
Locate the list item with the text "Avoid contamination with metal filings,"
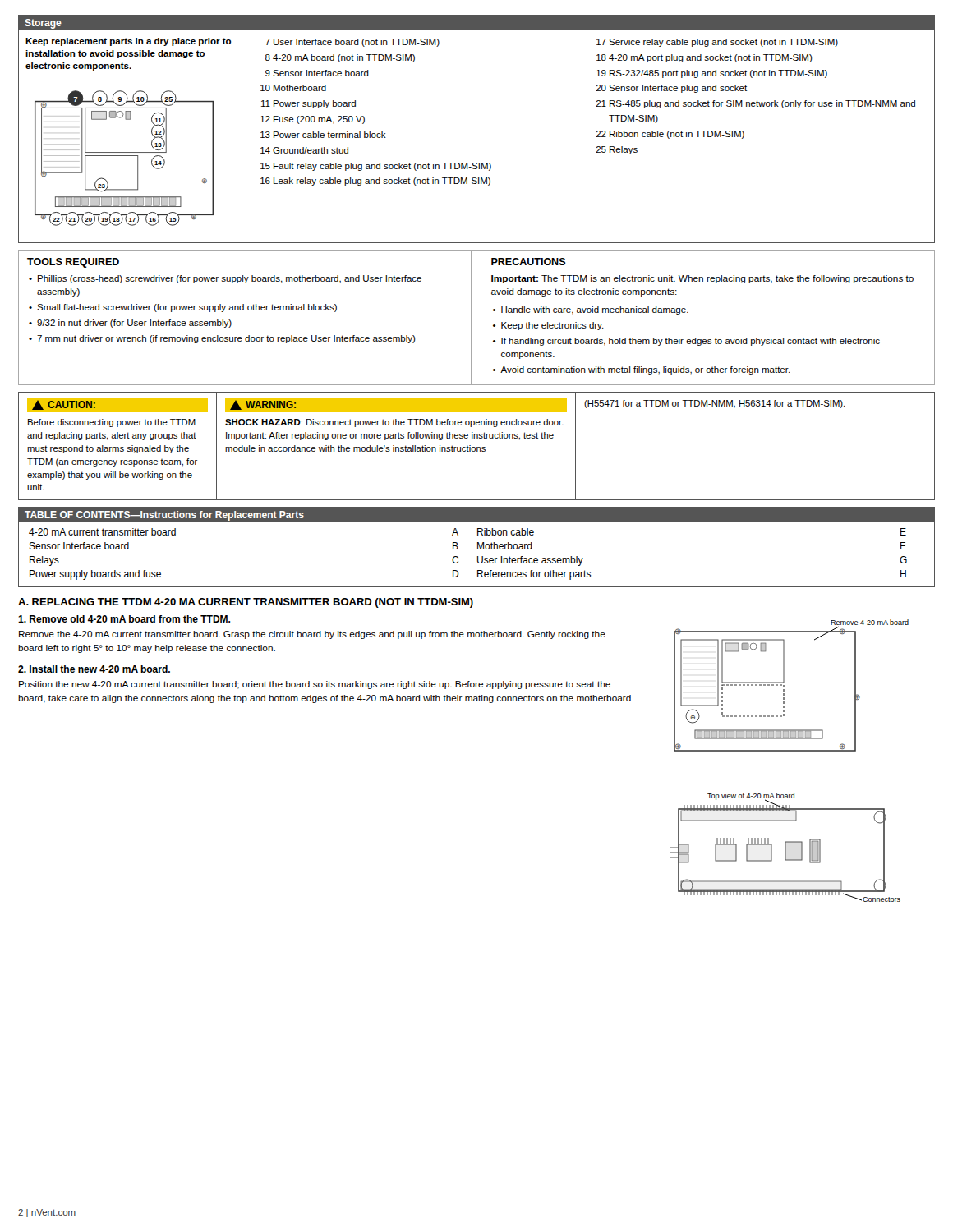pos(708,370)
